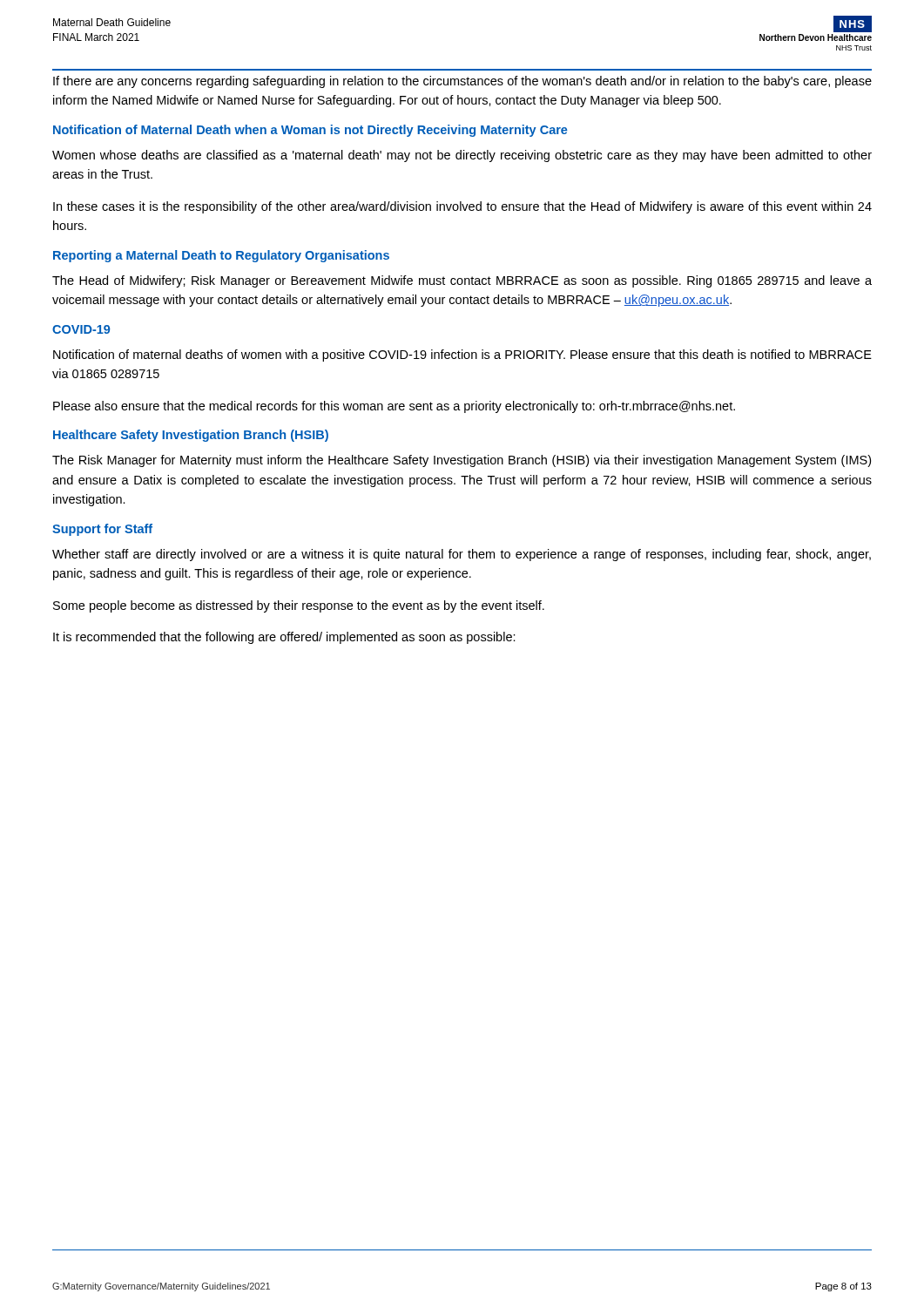Point to the block starting "Support for Staff"
Image resolution: width=924 pixels, height=1307 pixels.
click(x=102, y=528)
